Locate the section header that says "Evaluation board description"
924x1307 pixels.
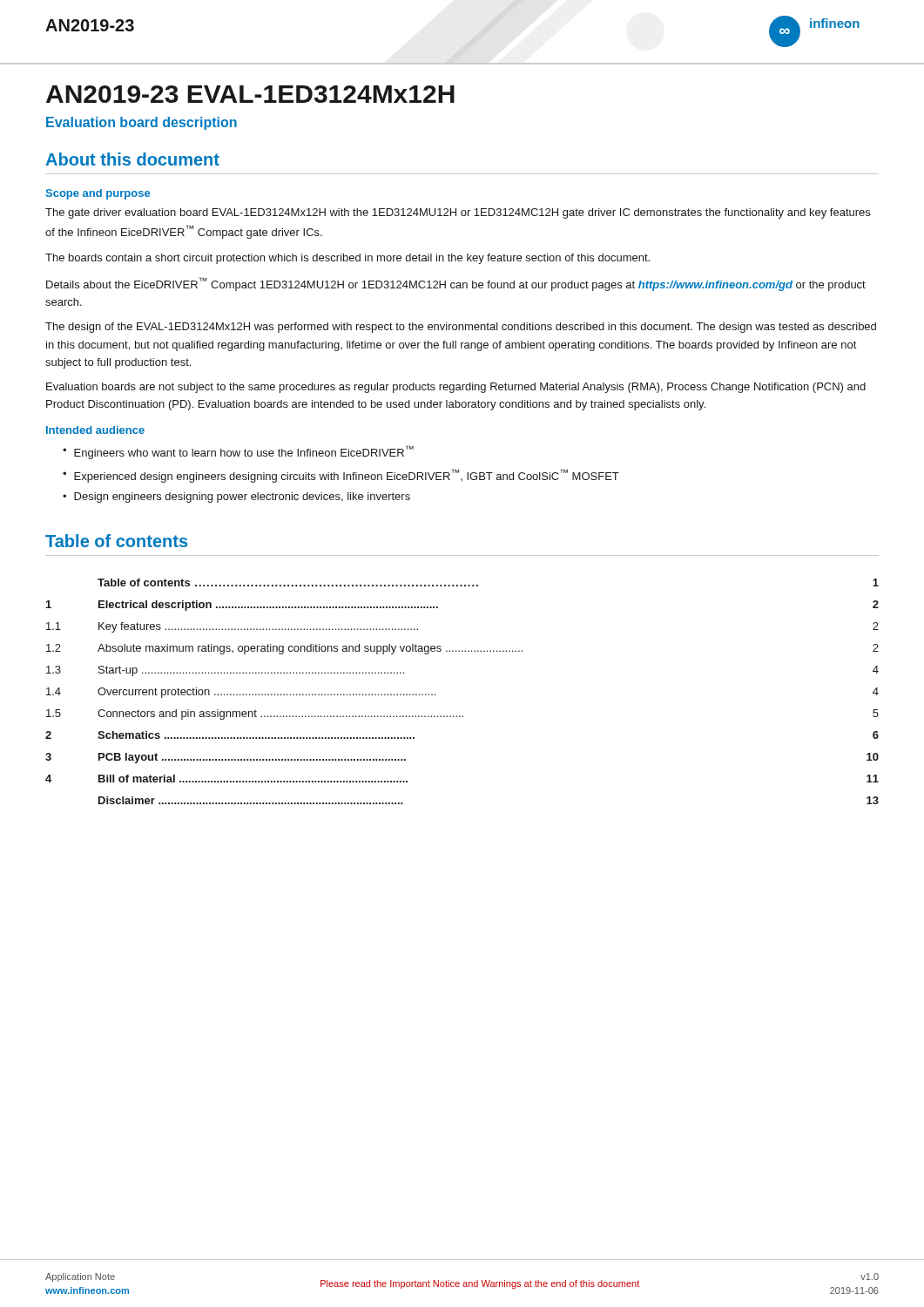[141, 122]
